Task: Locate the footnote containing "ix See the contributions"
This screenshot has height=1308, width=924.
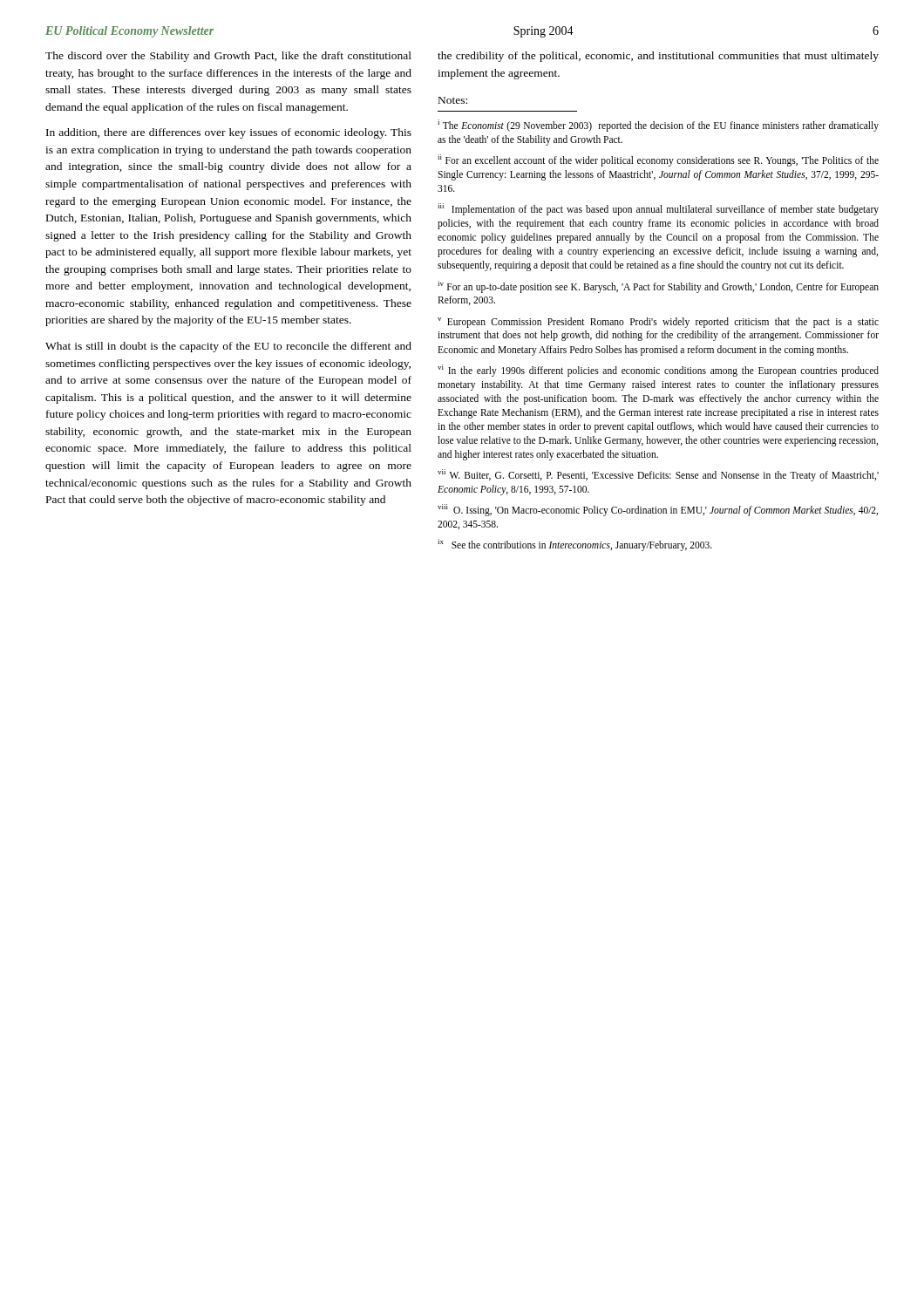Action: [575, 544]
